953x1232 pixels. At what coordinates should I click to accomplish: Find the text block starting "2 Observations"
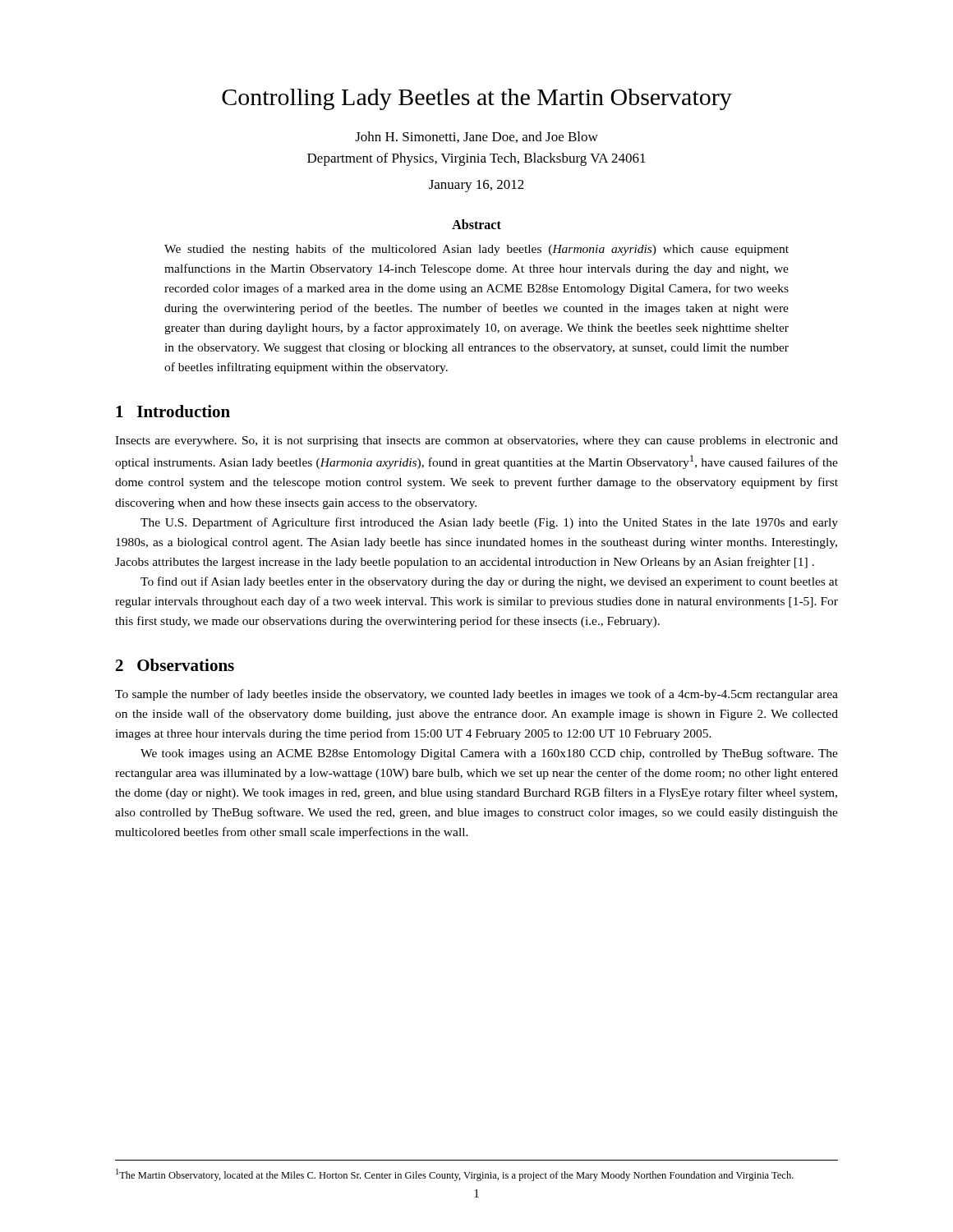[175, 665]
